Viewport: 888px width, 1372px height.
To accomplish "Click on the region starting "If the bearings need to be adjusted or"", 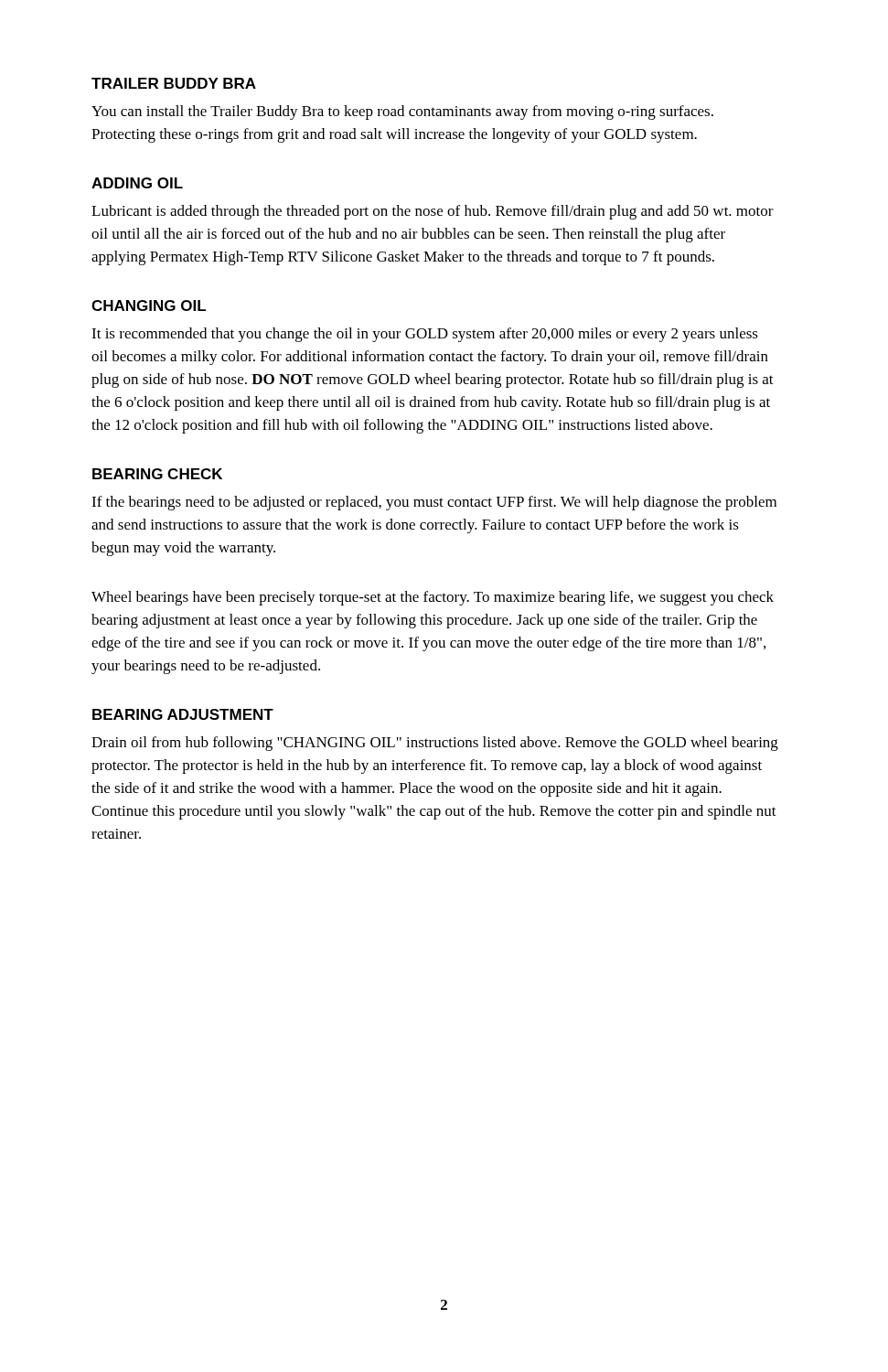I will click(434, 525).
